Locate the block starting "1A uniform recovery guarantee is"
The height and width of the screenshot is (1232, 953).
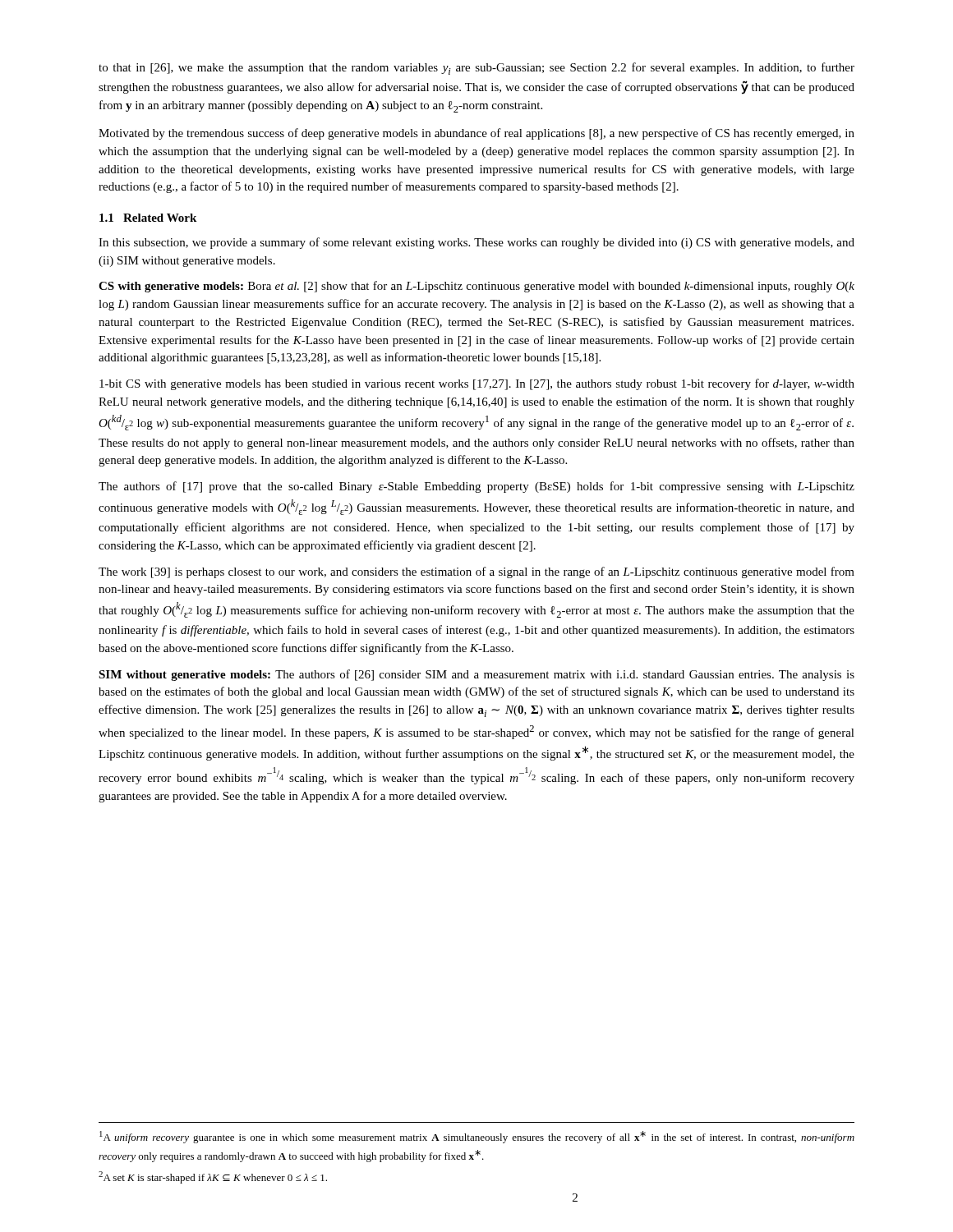click(x=476, y=1146)
